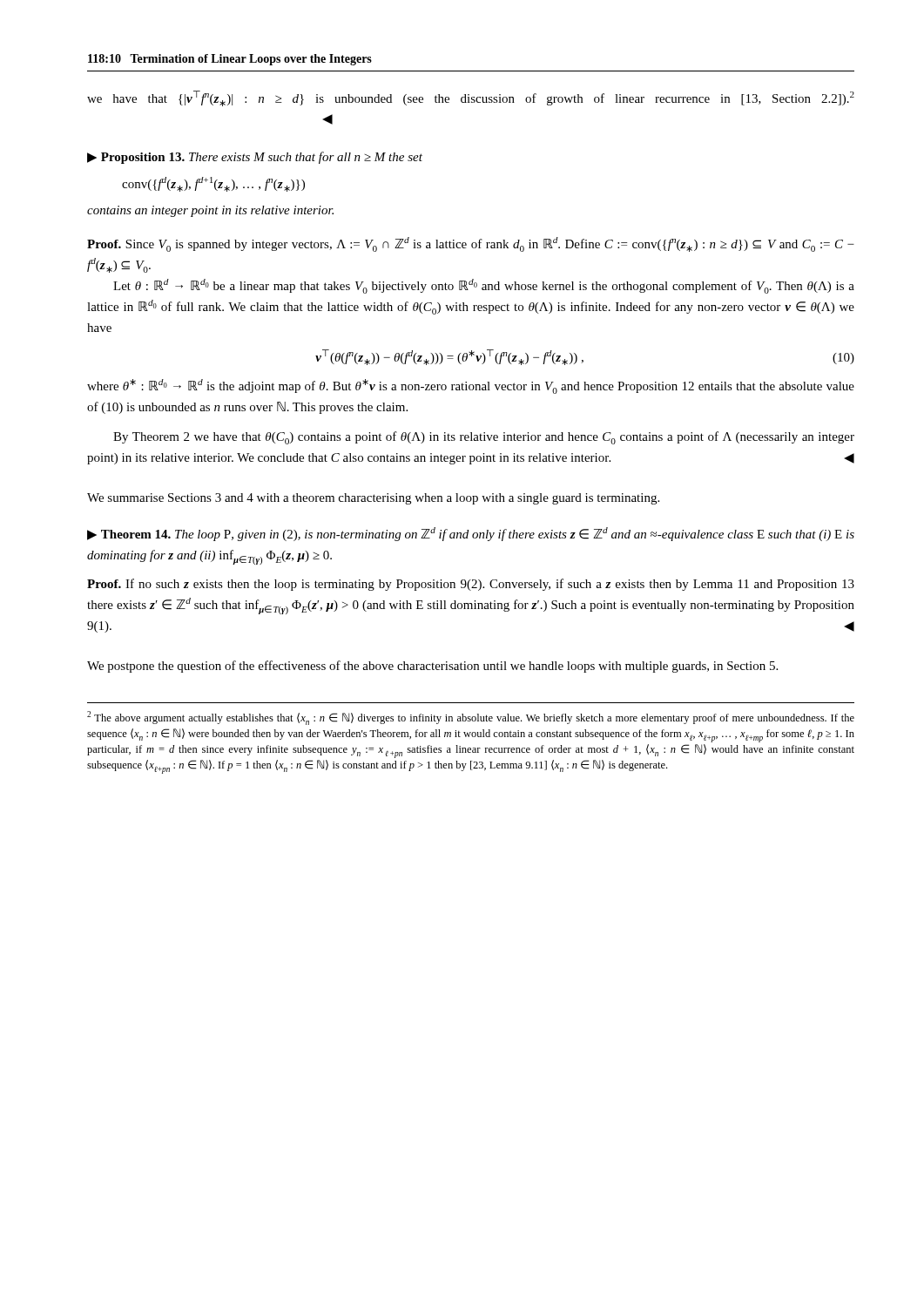Locate the section header containing "▶ Proposition 13. There"
The height and width of the screenshot is (1307, 924).
coord(255,156)
